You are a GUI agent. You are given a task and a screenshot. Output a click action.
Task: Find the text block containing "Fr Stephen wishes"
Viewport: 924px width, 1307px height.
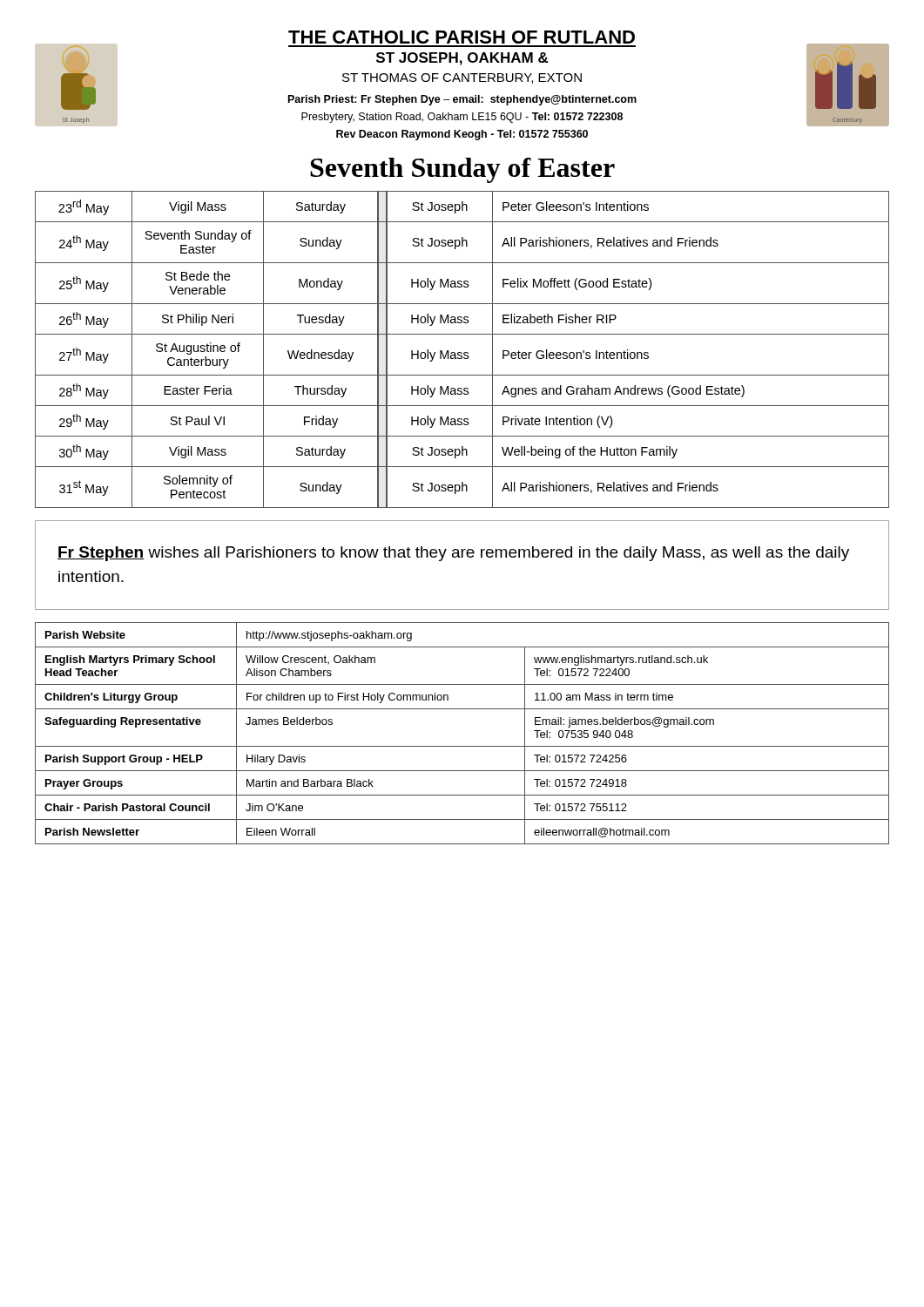453,564
